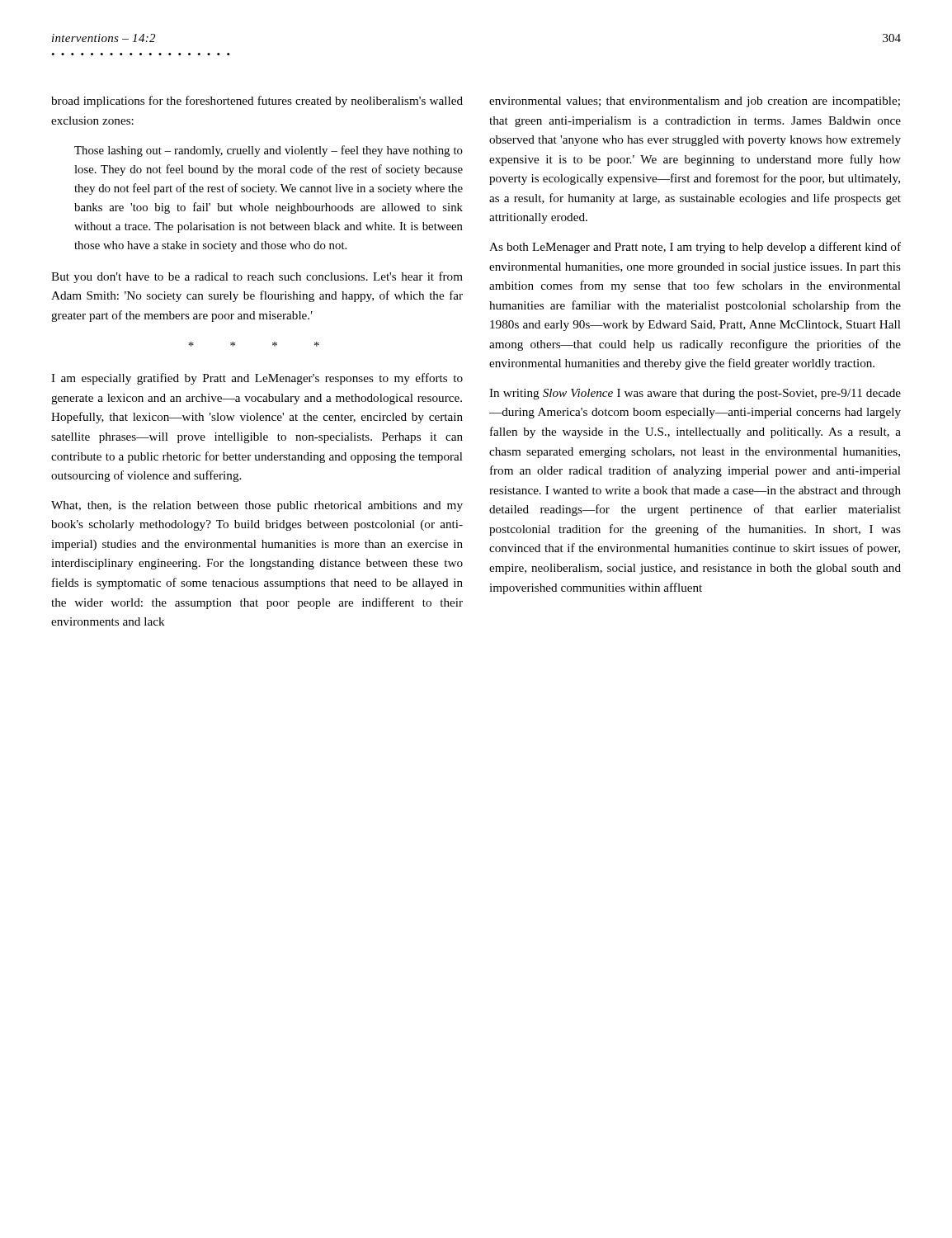Find the block on this page that starts "environmental values; that environmentalism and job creation are"
952x1238 pixels.
pos(695,159)
